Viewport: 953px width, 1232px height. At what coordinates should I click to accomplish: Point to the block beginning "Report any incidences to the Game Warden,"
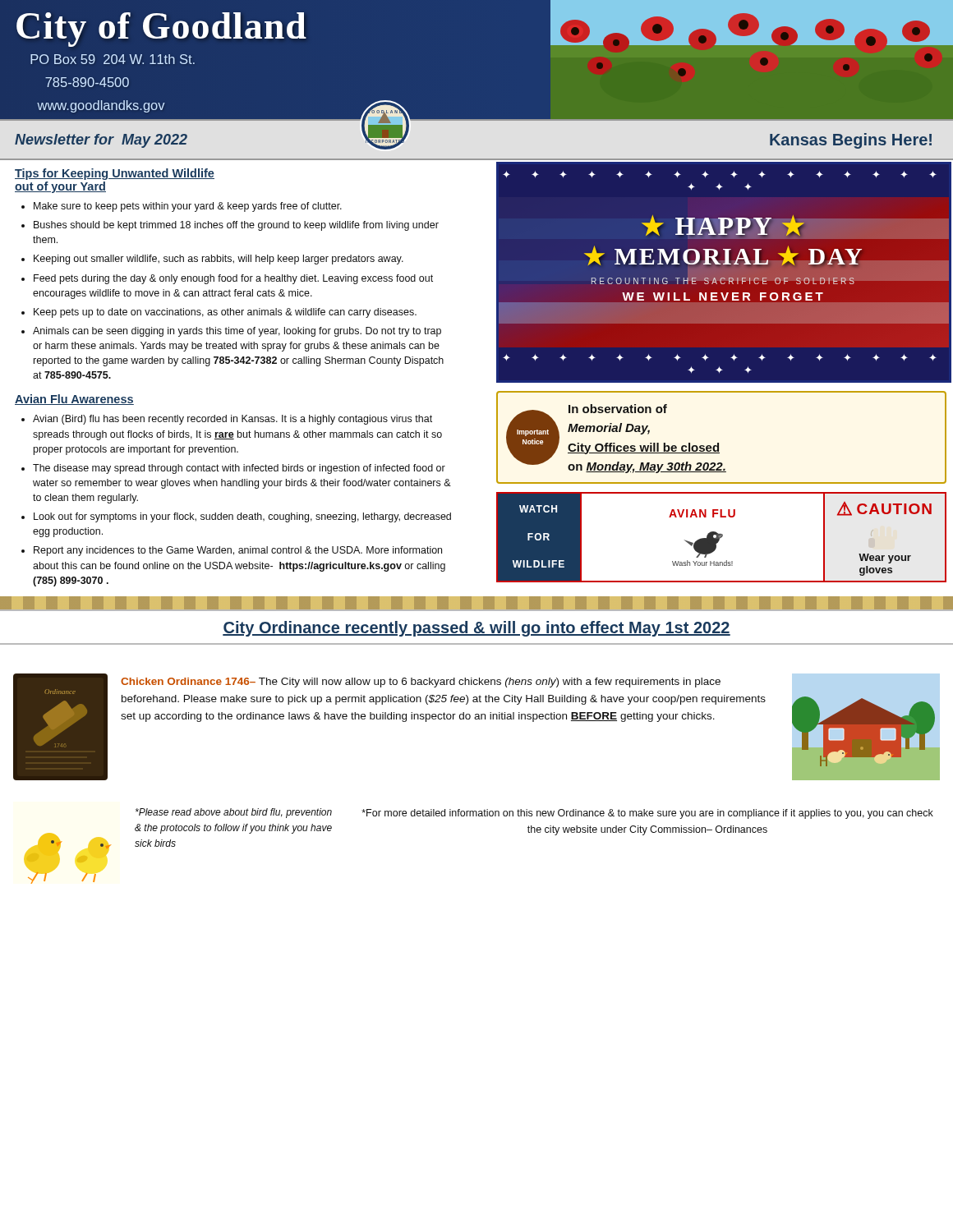[x=239, y=565]
